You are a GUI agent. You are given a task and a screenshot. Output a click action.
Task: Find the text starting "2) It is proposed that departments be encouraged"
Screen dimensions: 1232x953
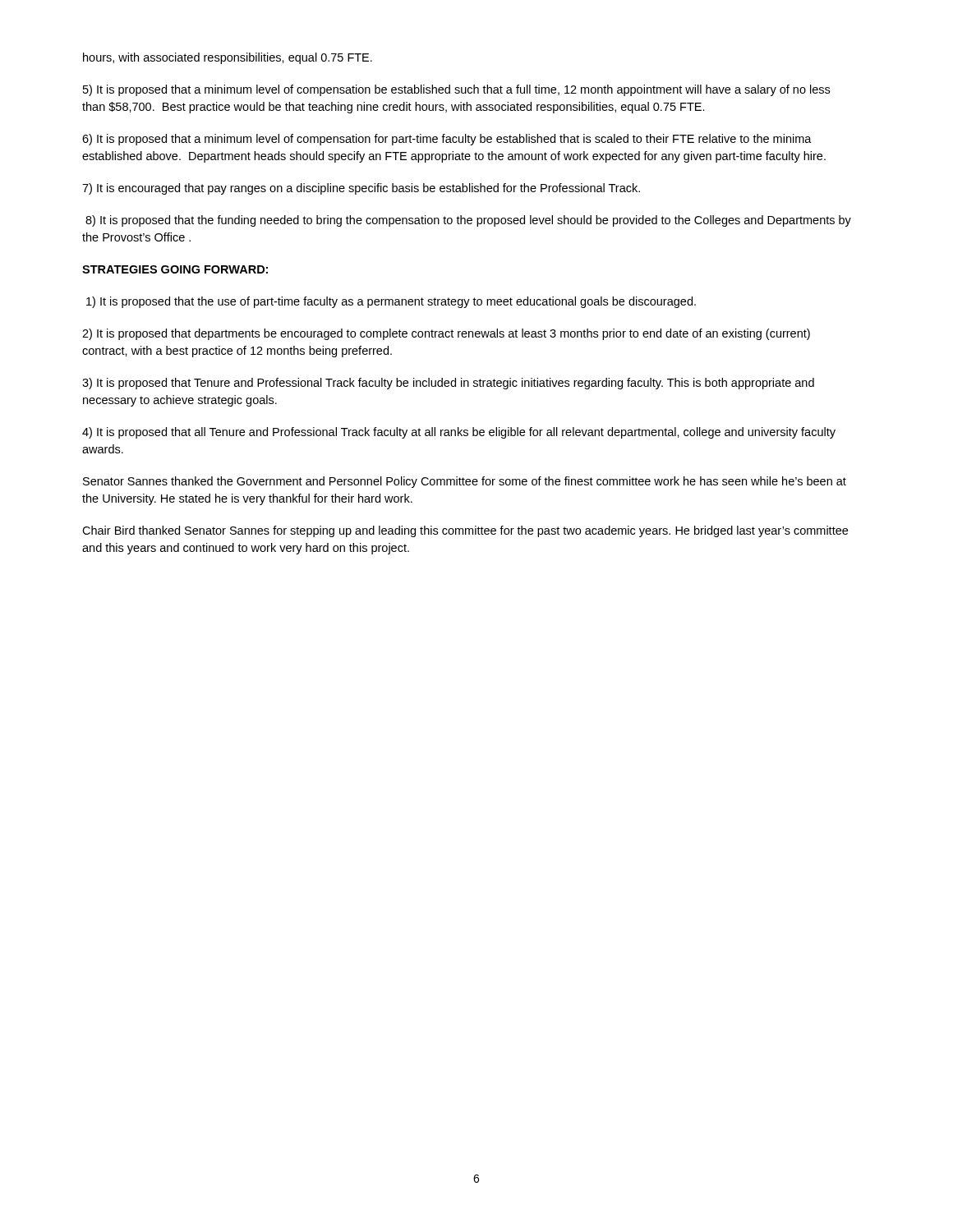point(446,342)
